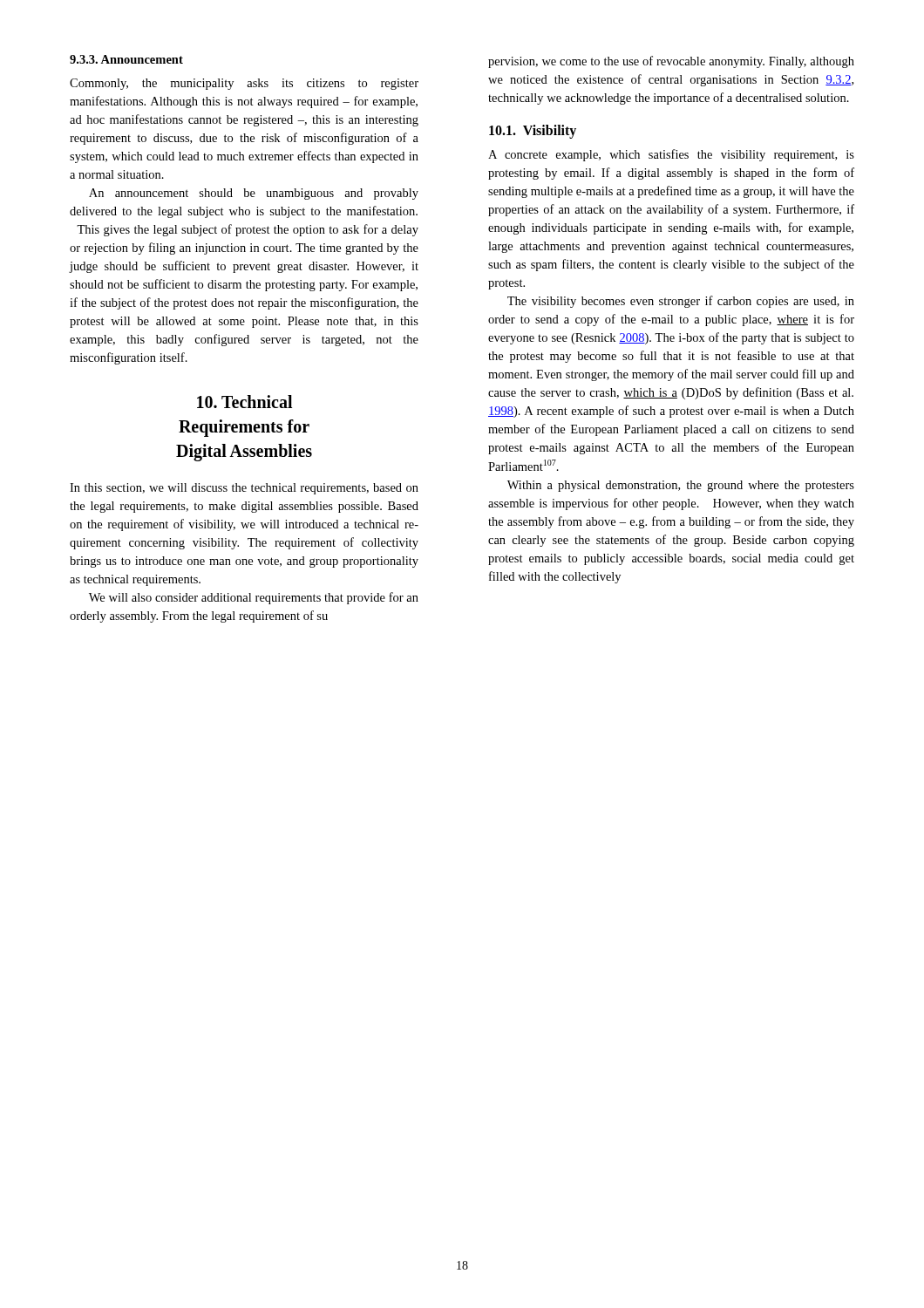Viewport: 924px width, 1308px height.
Task: Find the element starting "pervision, we come to"
Action: click(671, 80)
